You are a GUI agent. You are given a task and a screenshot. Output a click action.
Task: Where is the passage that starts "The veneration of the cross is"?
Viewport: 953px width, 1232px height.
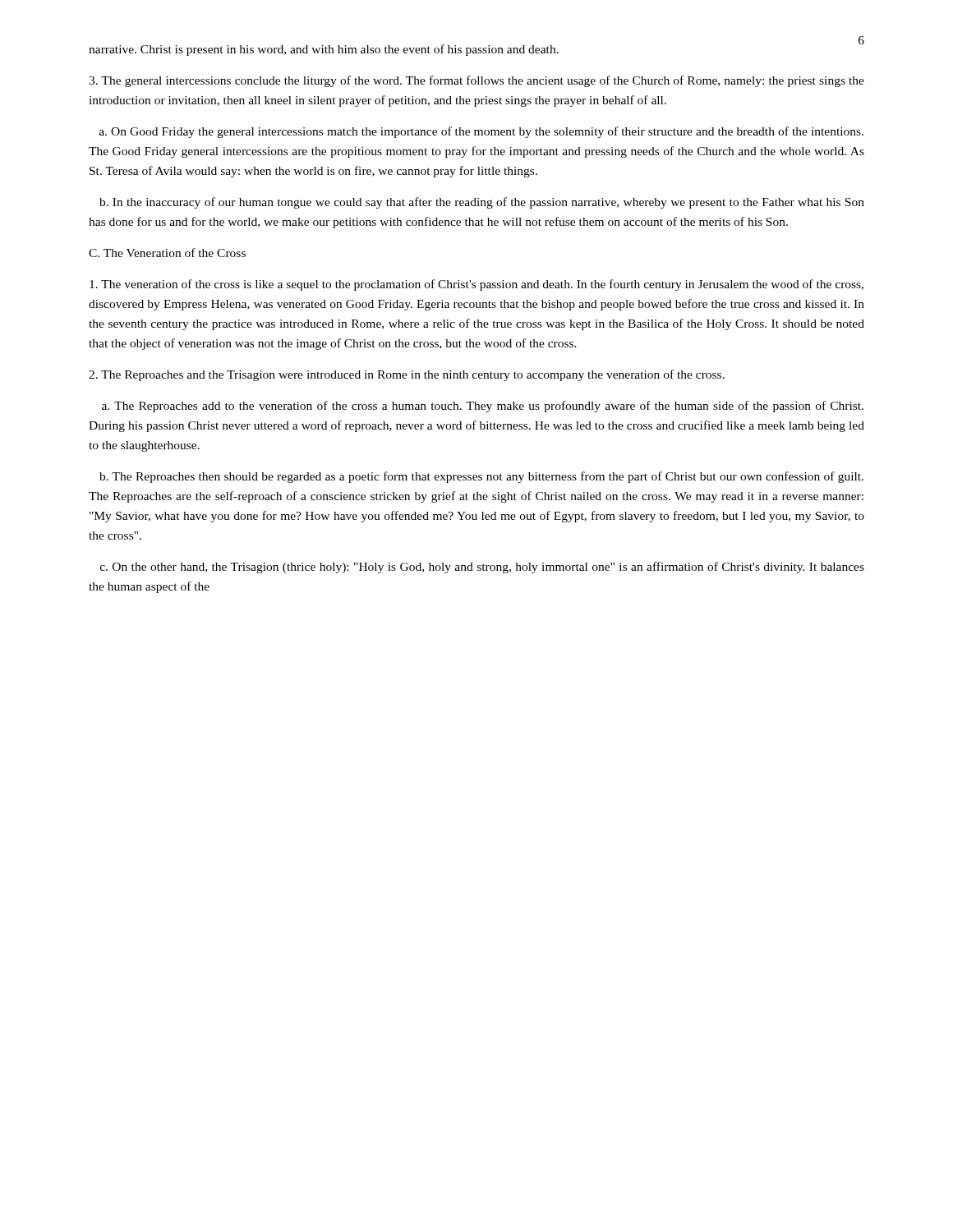[x=476, y=314]
